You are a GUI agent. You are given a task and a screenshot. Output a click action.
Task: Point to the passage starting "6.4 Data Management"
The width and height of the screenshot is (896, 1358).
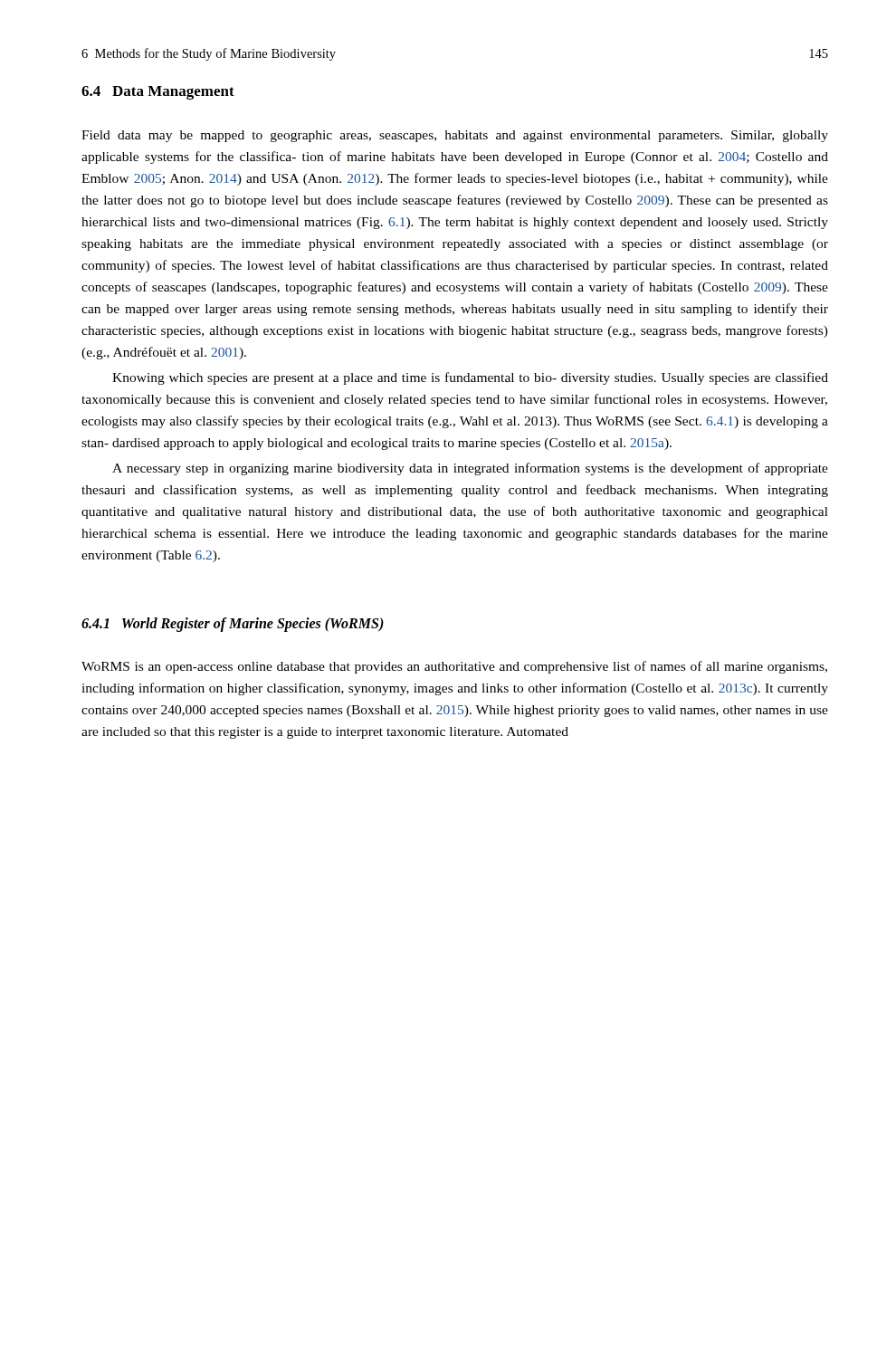pyautogui.click(x=158, y=91)
